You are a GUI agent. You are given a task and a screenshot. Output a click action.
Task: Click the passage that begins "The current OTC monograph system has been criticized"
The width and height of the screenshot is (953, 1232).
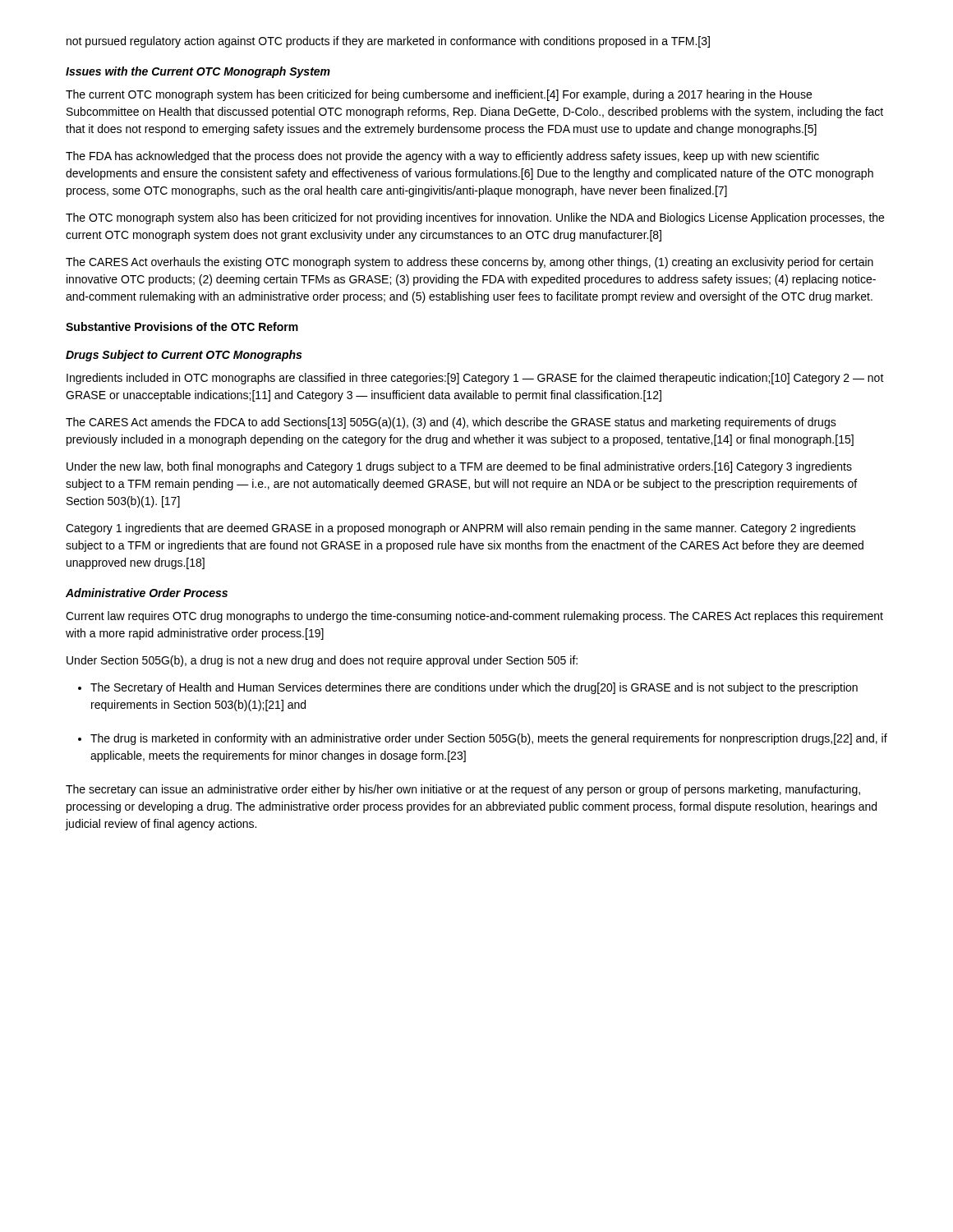pos(475,112)
